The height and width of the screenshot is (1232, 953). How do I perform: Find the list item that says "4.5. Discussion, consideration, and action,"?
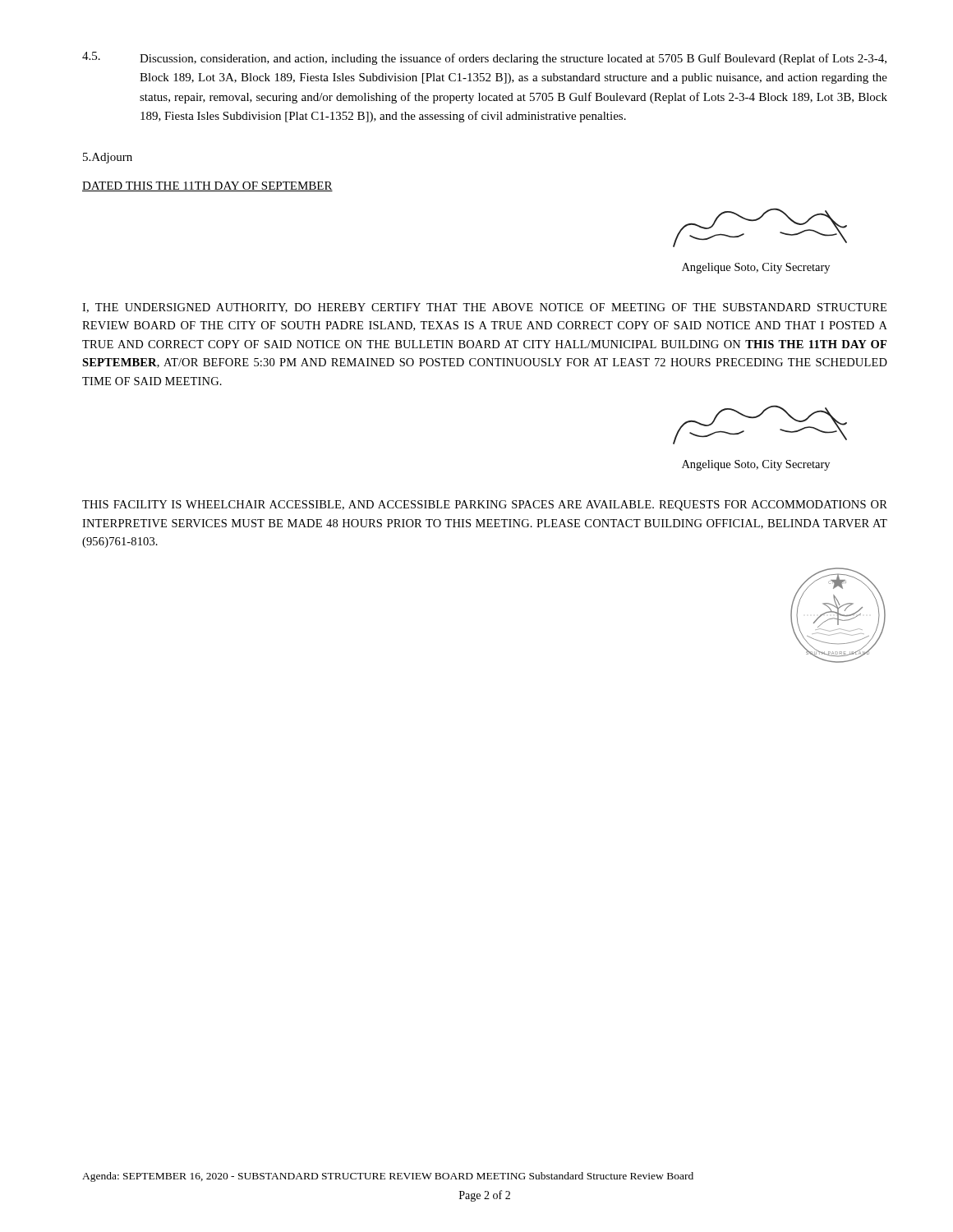[485, 87]
